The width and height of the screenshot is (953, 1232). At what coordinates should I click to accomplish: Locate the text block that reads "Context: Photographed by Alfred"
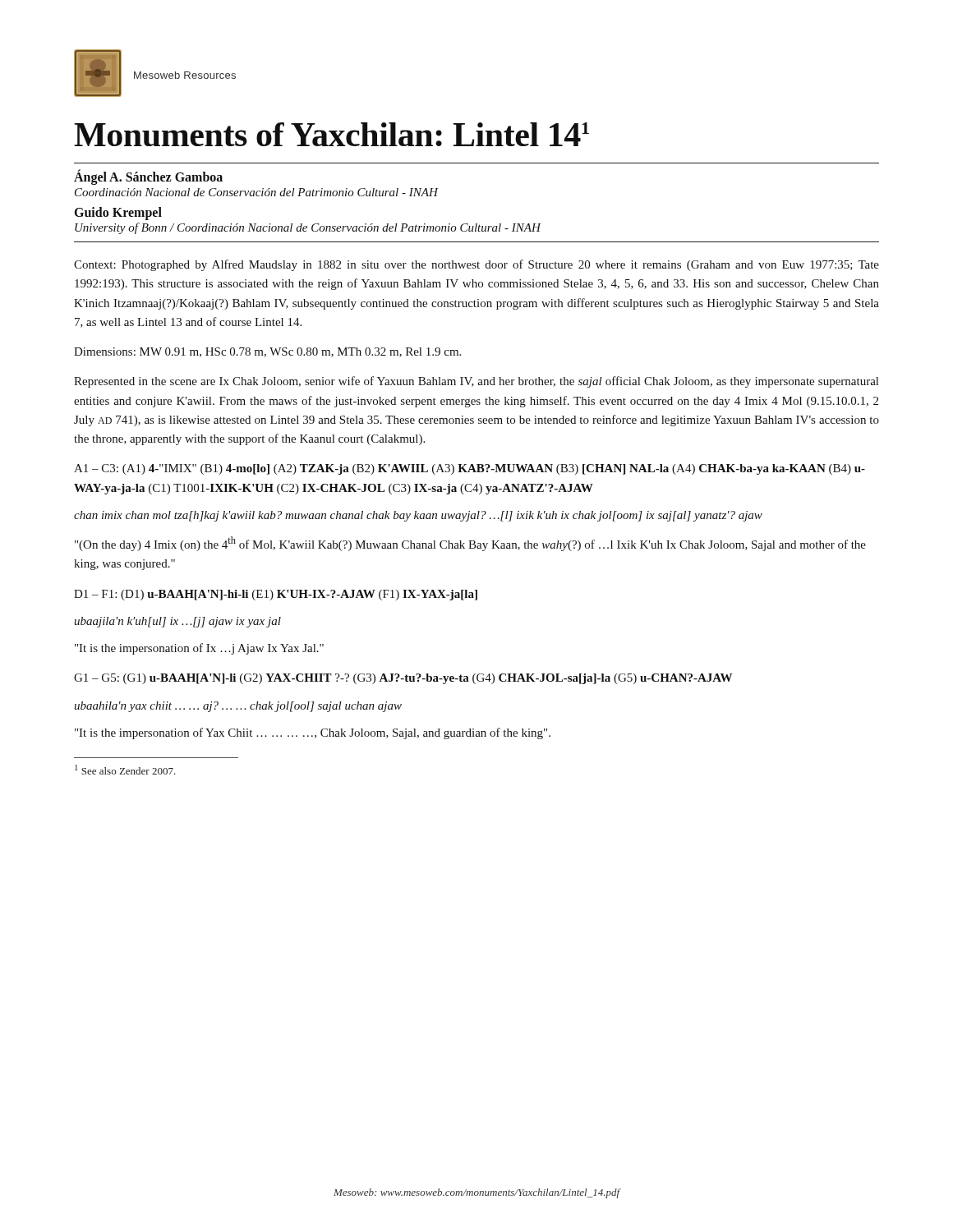[476, 293]
